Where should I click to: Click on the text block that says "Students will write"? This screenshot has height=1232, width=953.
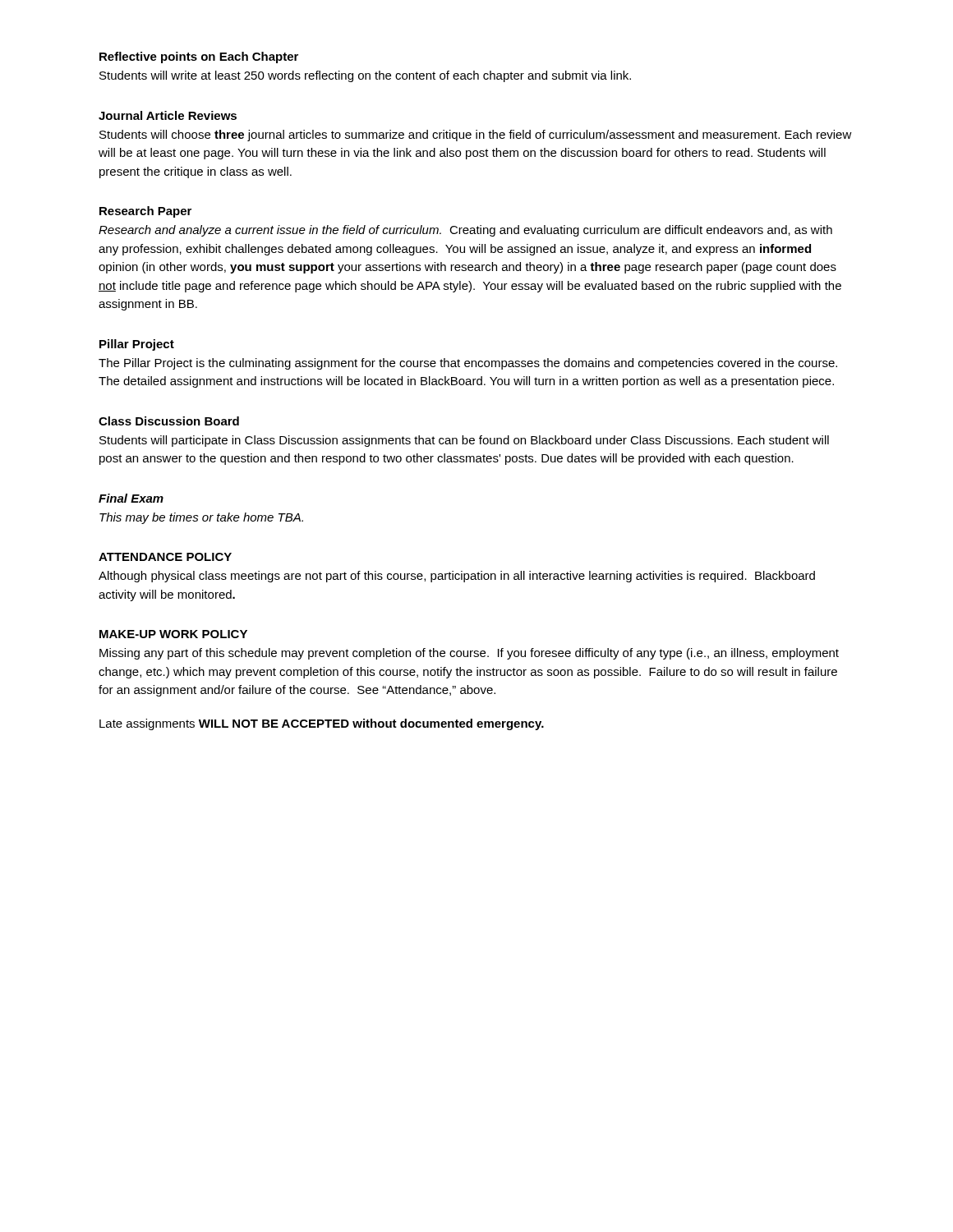pos(365,75)
